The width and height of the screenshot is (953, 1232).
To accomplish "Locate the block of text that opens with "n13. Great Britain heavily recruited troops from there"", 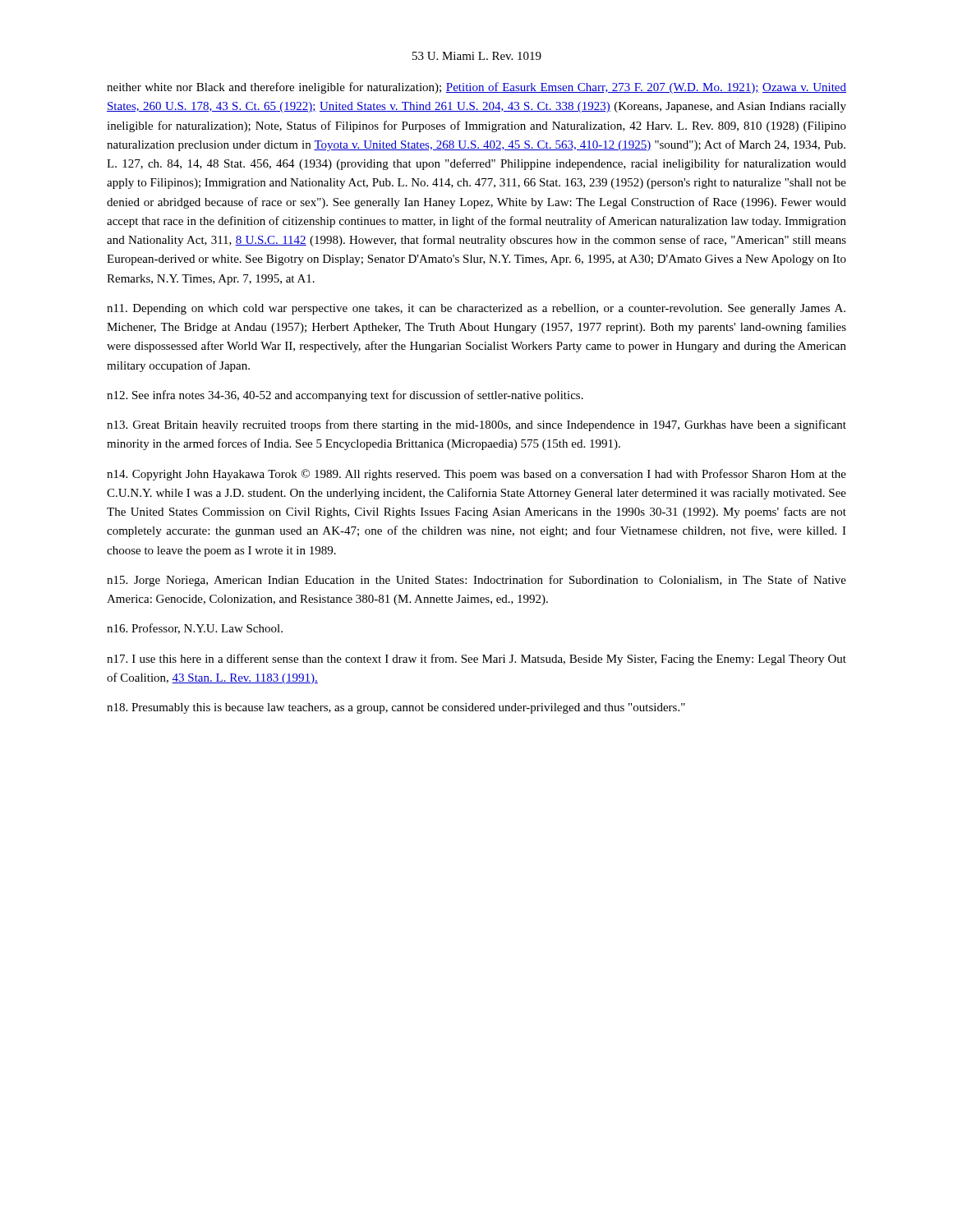I will (x=476, y=434).
